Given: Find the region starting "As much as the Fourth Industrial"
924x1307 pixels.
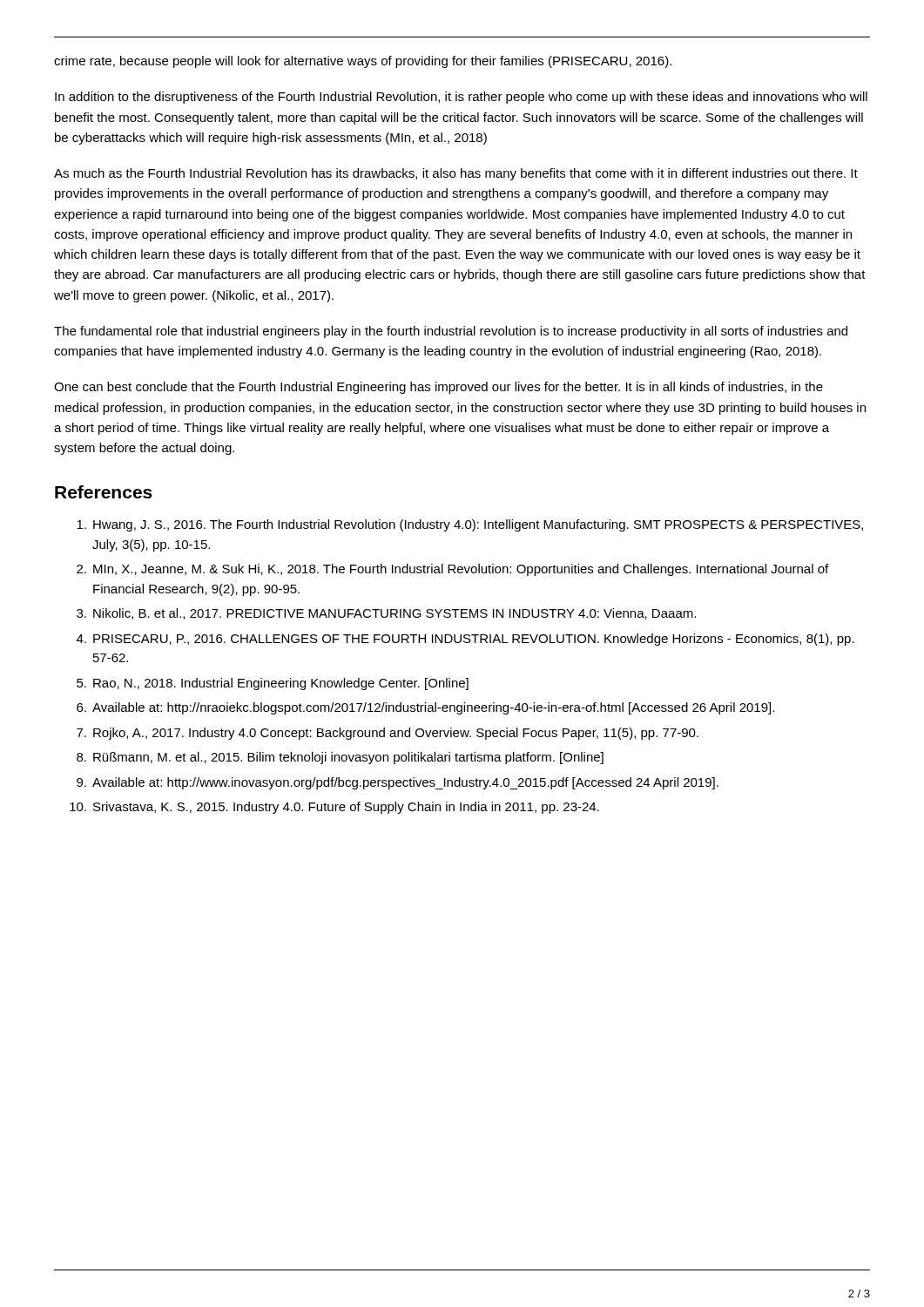Looking at the screenshot, I should (x=460, y=234).
